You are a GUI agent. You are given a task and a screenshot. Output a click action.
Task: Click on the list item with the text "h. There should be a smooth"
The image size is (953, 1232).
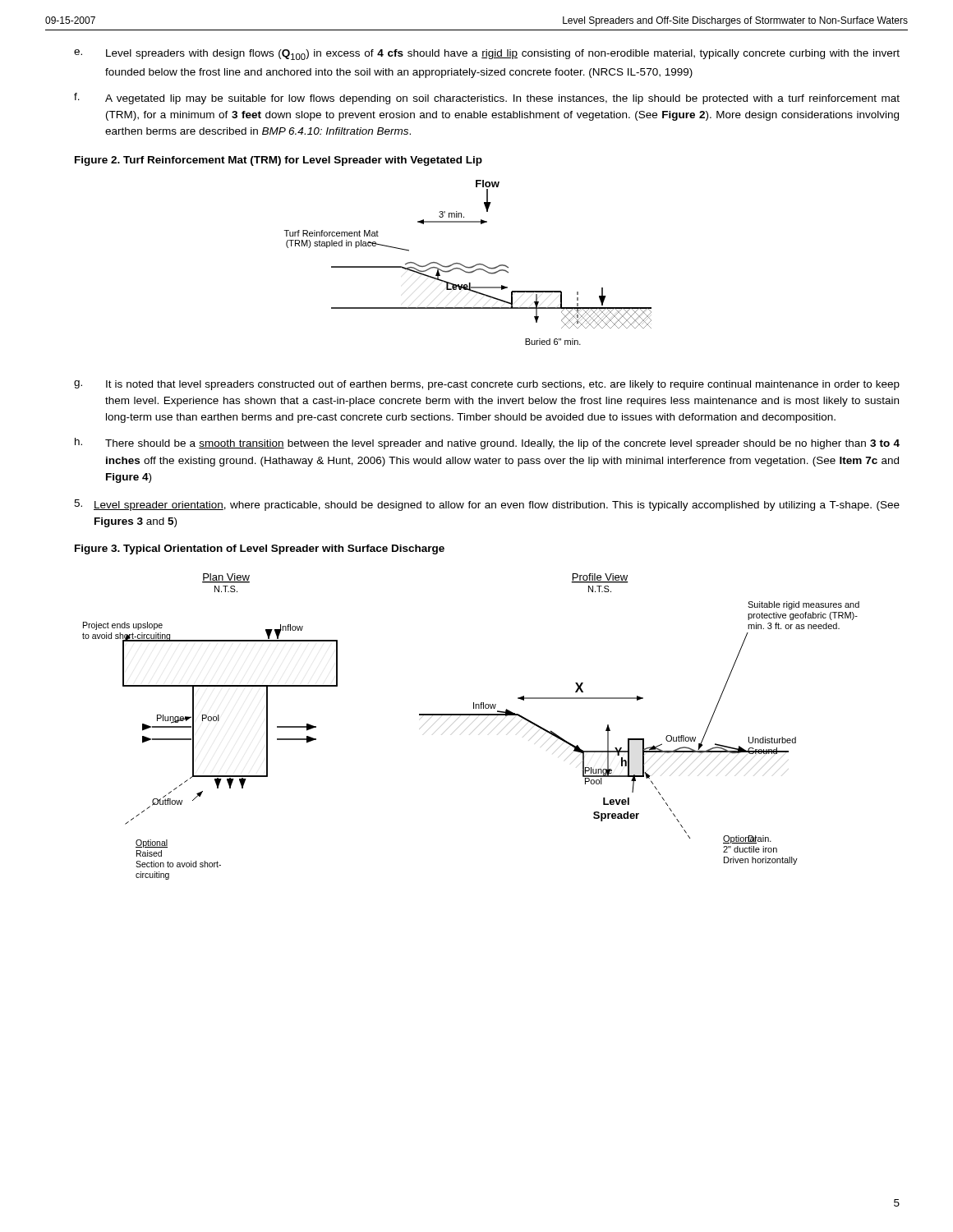click(x=487, y=460)
